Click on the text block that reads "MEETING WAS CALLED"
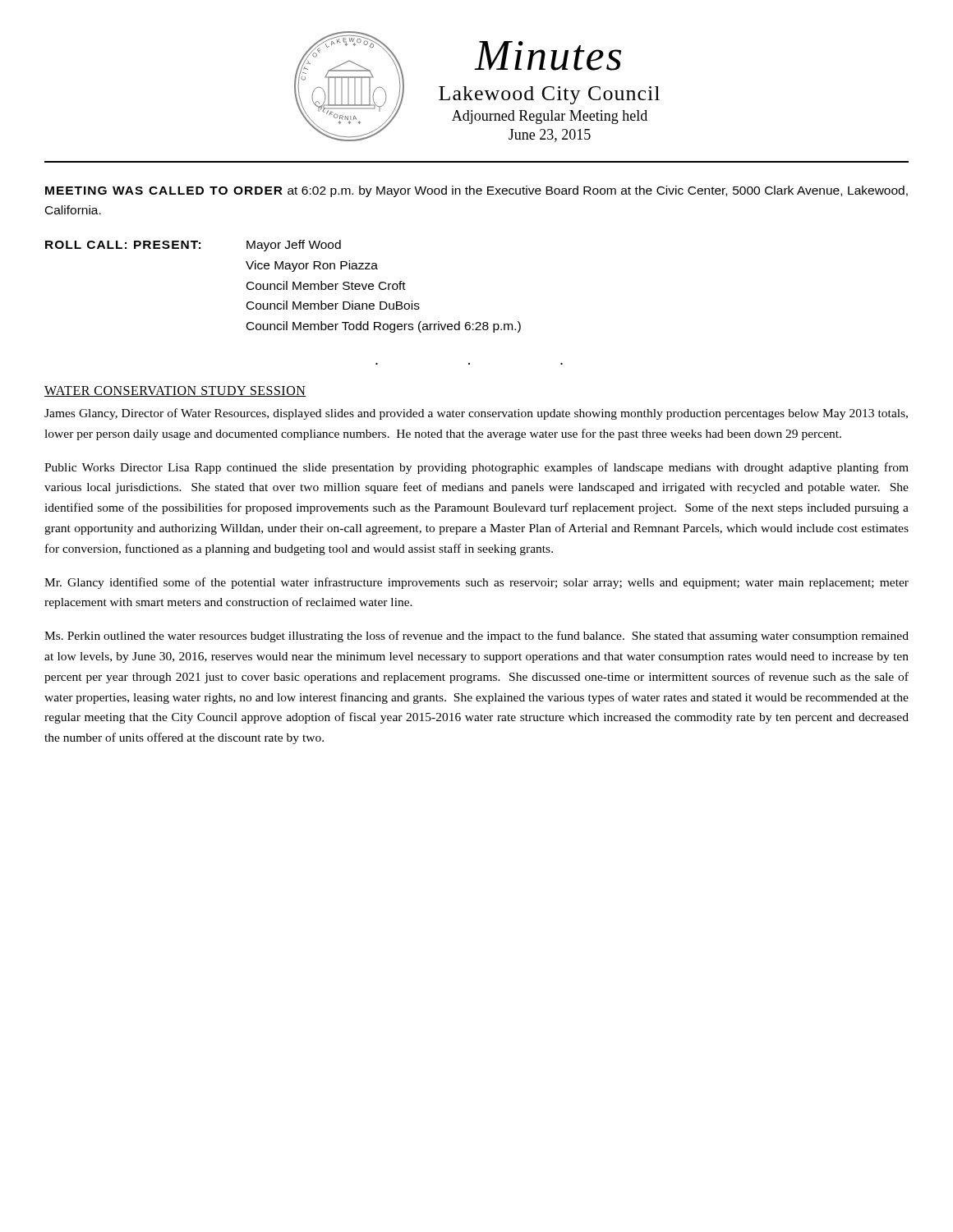This screenshot has height=1232, width=953. click(x=476, y=200)
